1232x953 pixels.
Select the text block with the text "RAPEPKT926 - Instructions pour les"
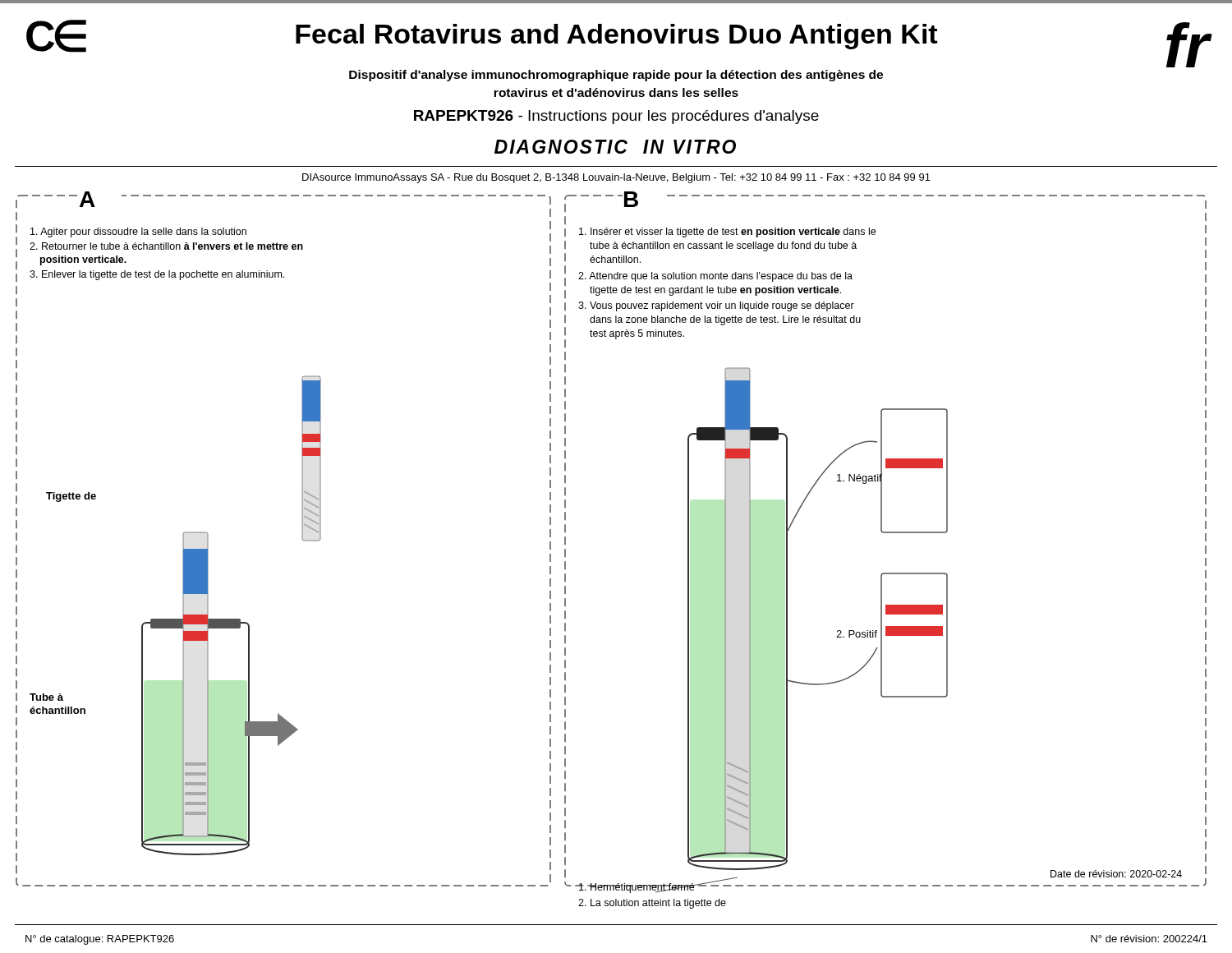[616, 115]
